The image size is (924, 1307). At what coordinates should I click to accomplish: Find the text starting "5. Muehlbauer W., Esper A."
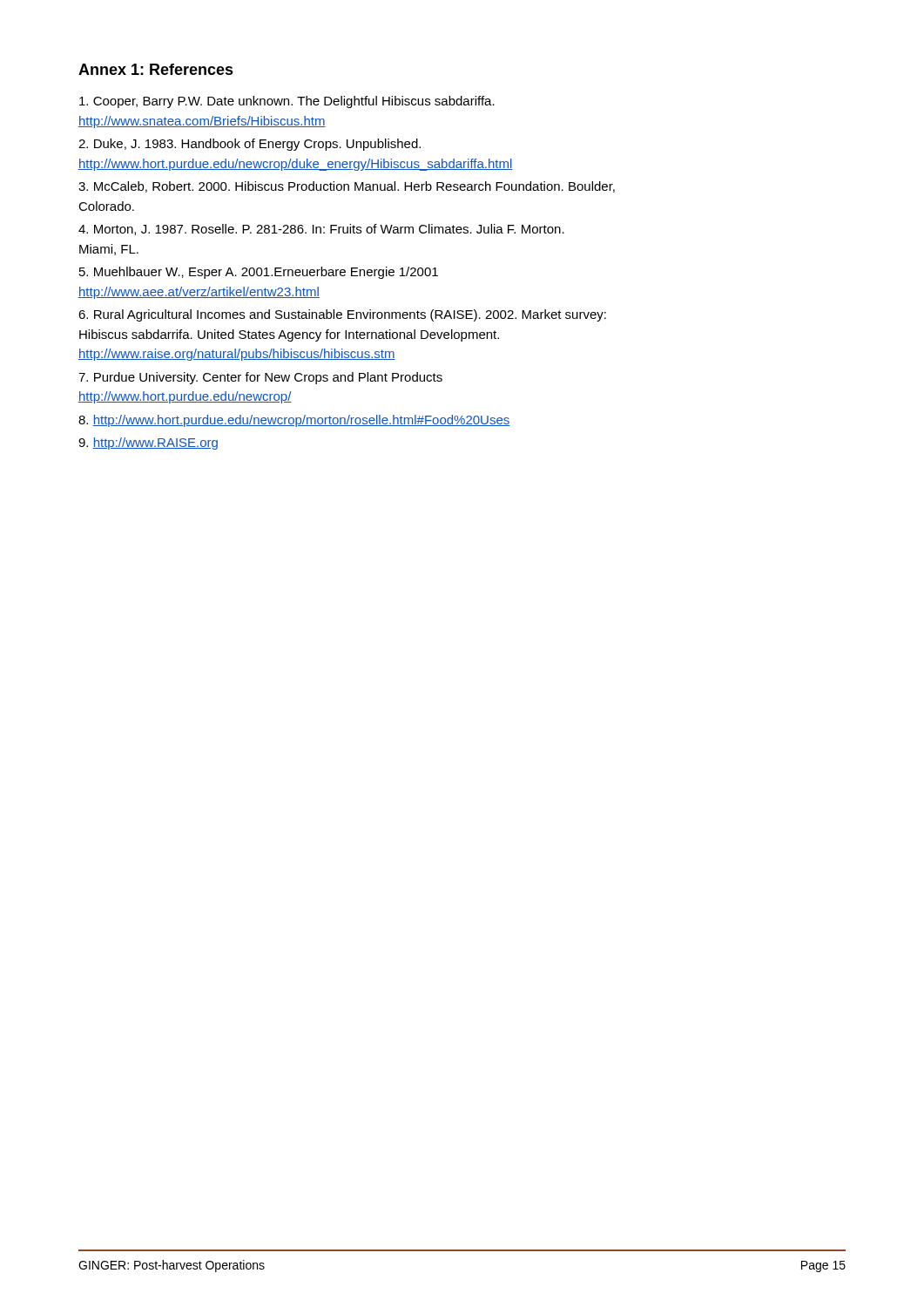(258, 281)
